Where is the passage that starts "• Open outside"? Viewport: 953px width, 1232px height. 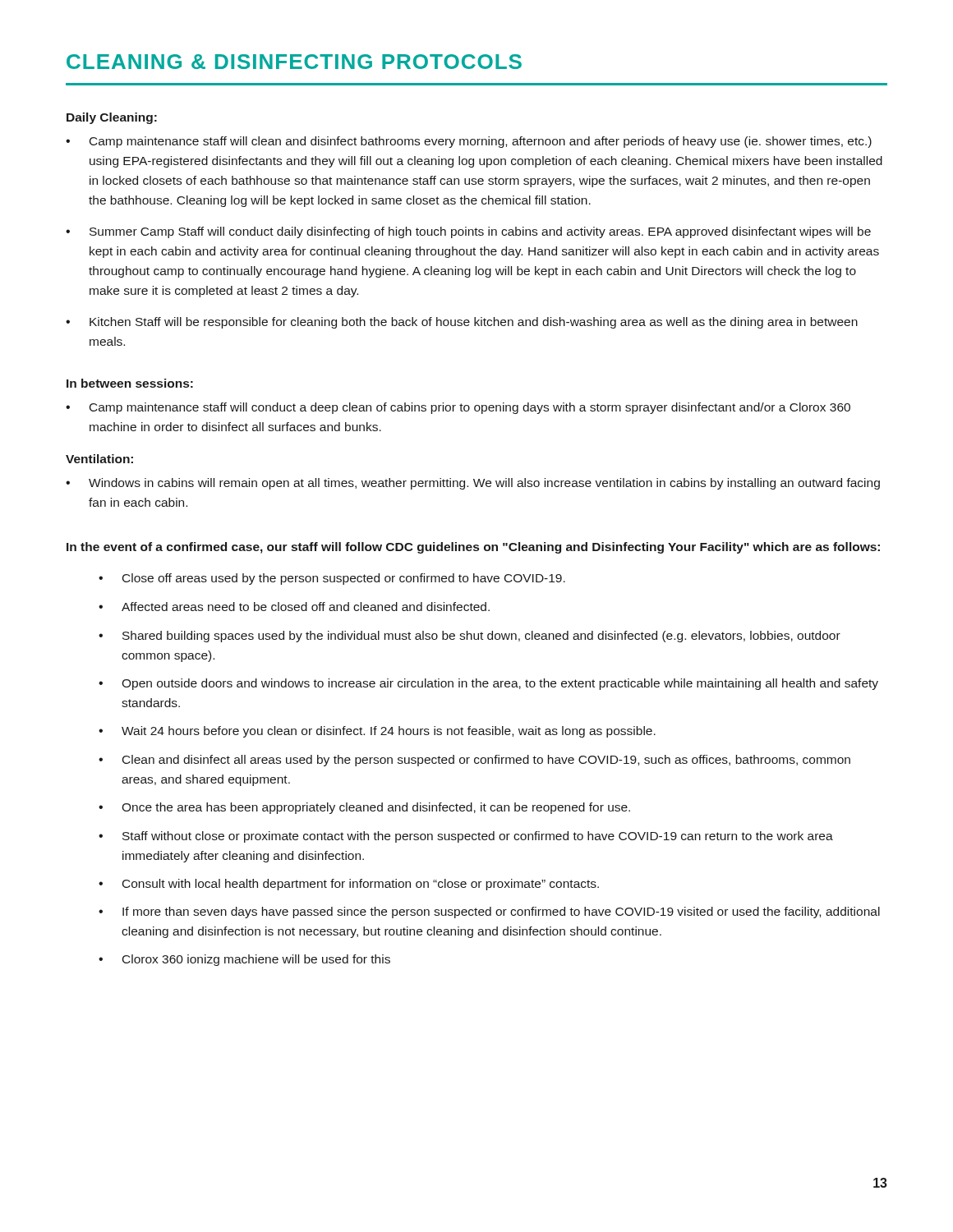[493, 693]
